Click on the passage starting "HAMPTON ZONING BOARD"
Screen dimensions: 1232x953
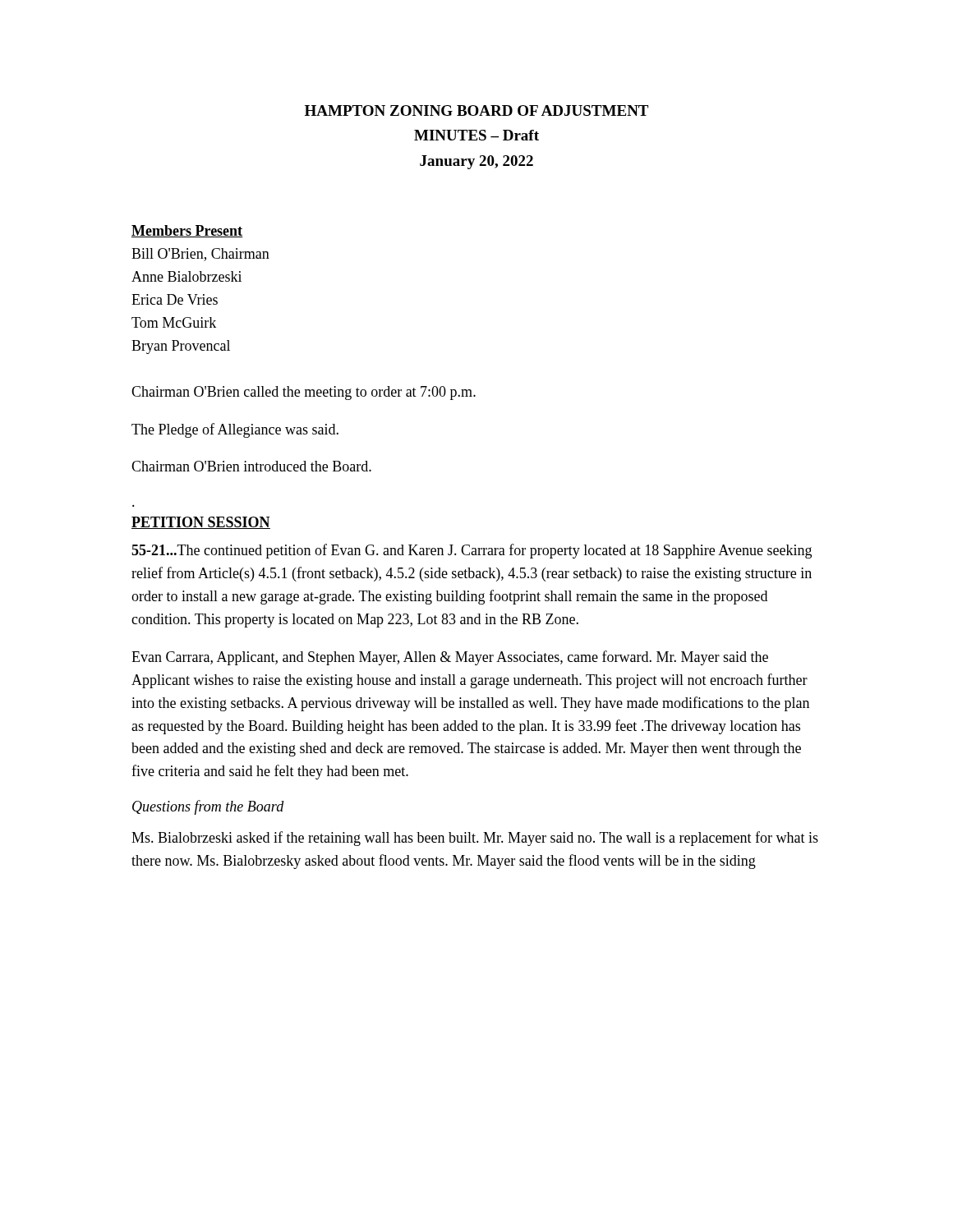[x=476, y=135]
